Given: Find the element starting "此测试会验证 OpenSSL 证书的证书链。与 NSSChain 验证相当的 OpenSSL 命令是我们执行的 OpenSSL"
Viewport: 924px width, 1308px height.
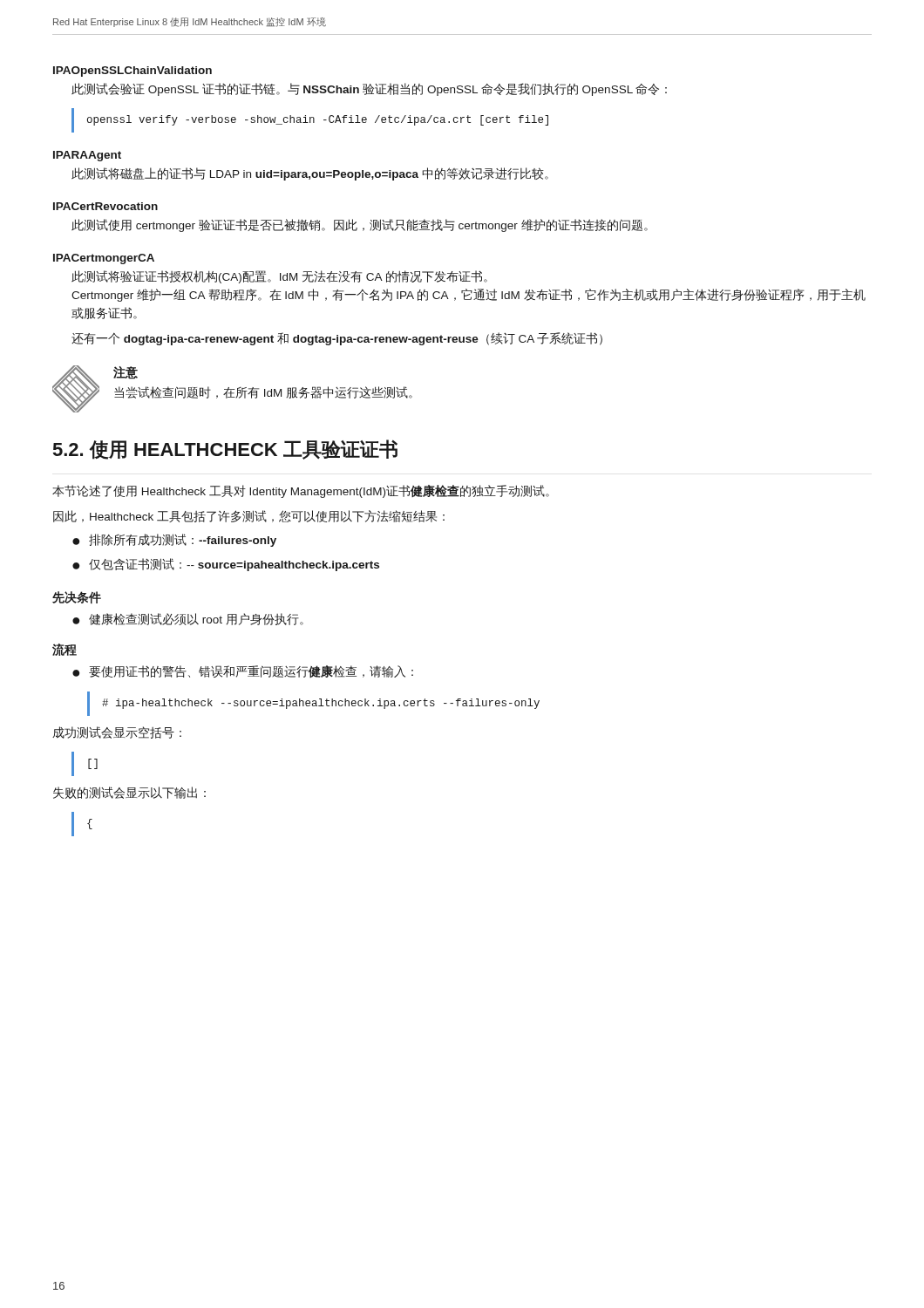Looking at the screenshot, I should (372, 89).
